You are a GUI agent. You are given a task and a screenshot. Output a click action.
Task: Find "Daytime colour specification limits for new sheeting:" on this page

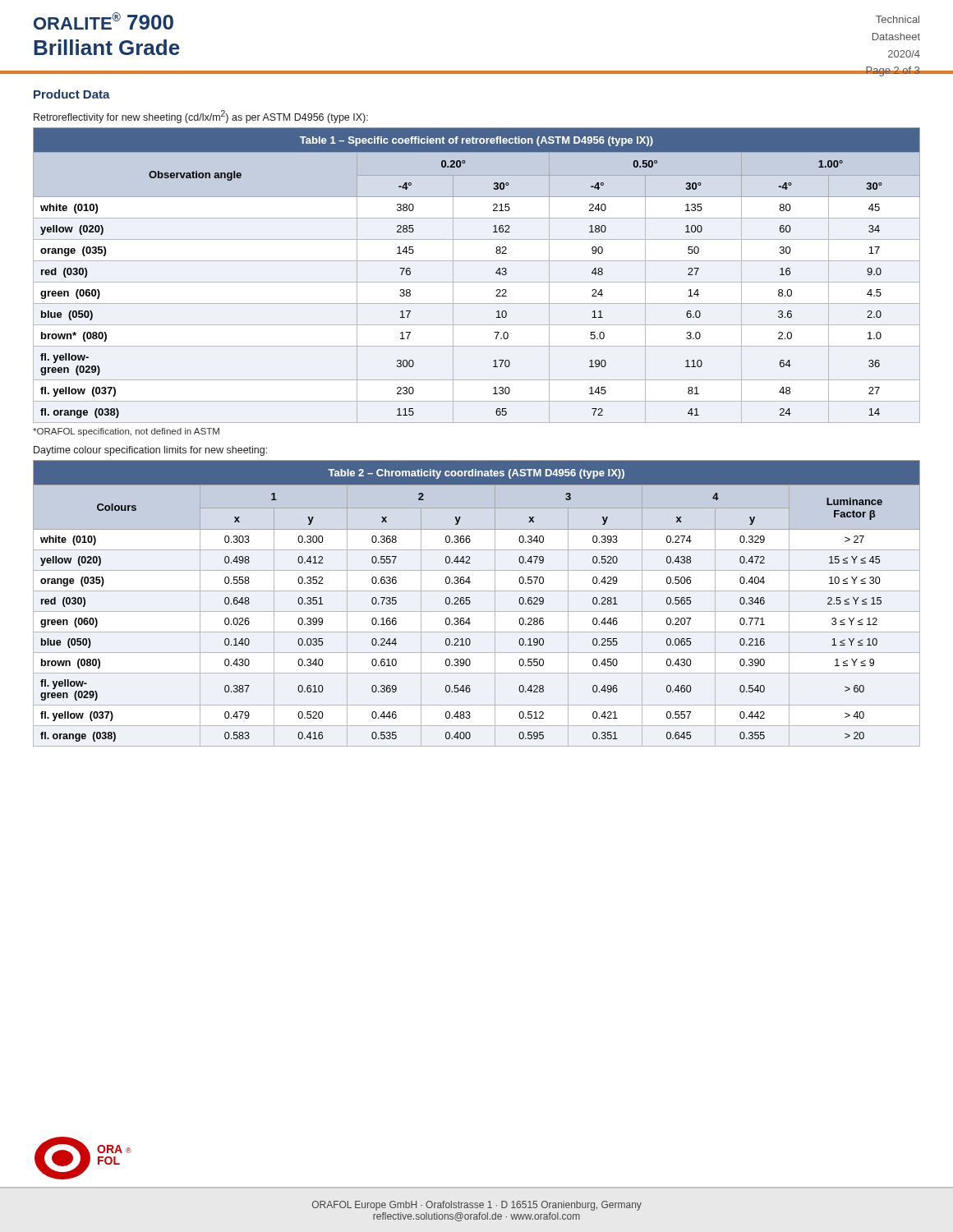pos(150,450)
